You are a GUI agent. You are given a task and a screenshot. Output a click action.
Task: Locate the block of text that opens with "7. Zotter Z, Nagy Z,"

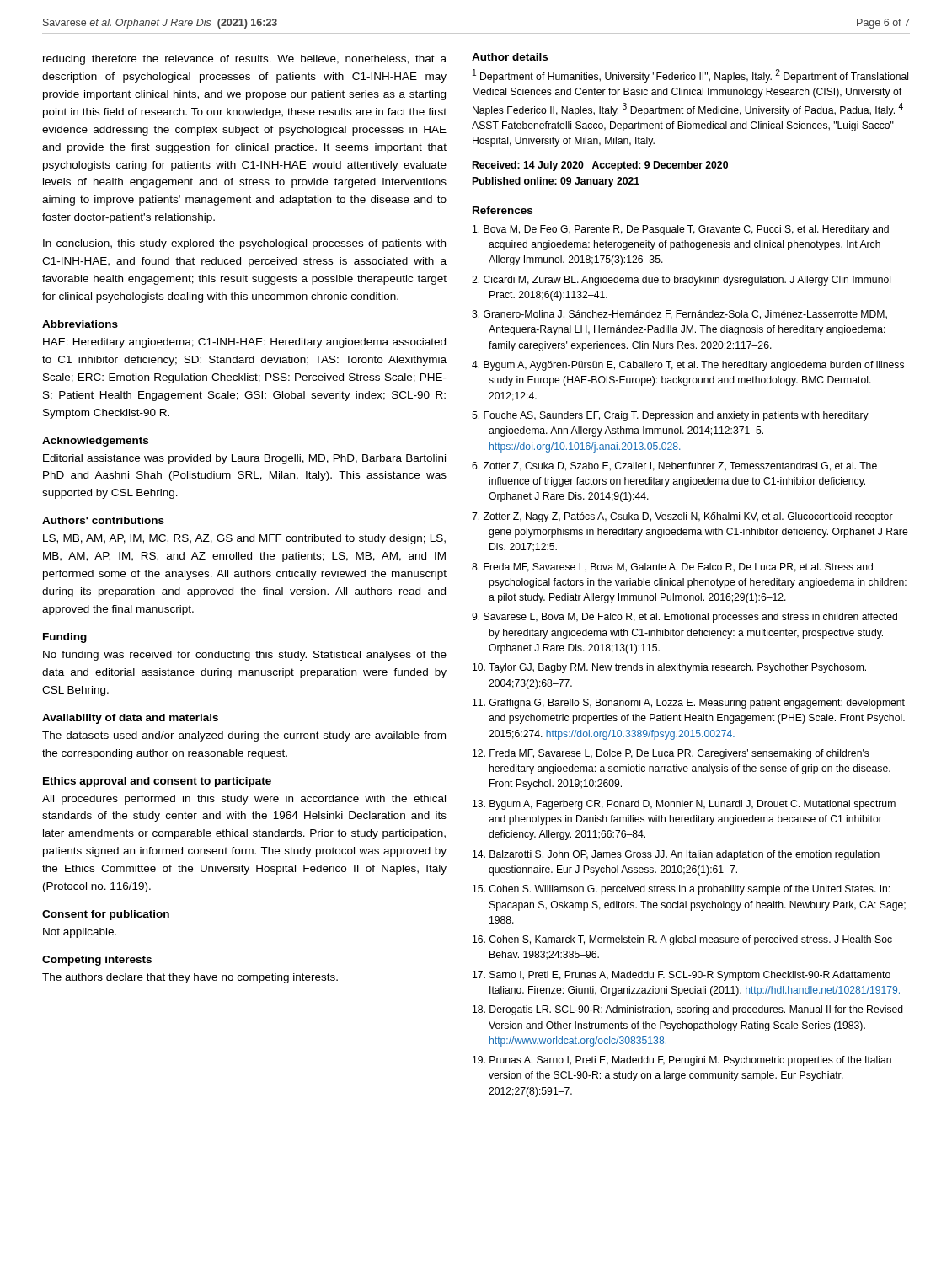(x=690, y=532)
